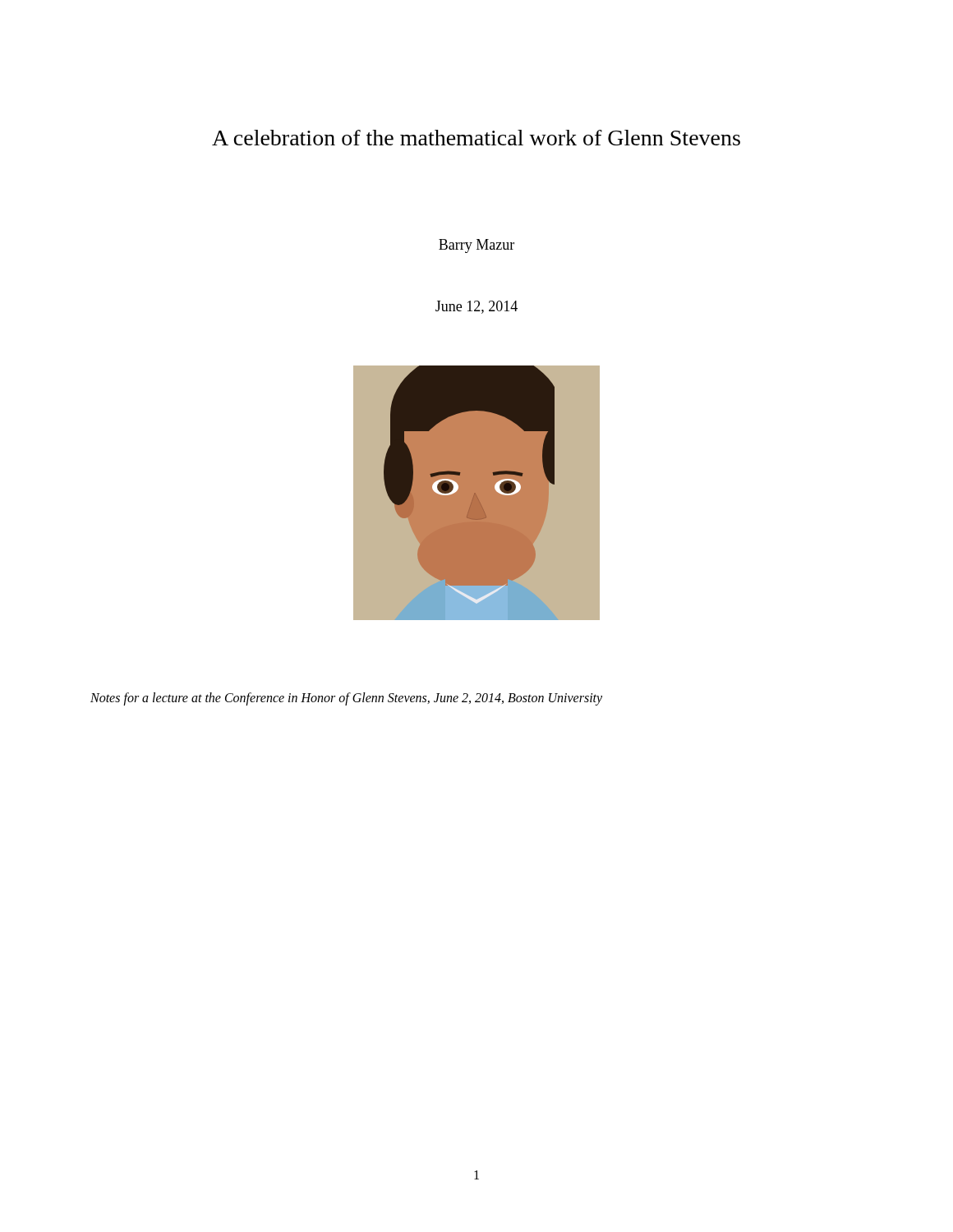This screenshot has width=953, height=1232.
Task: Locate the photo
Action: 476,493
